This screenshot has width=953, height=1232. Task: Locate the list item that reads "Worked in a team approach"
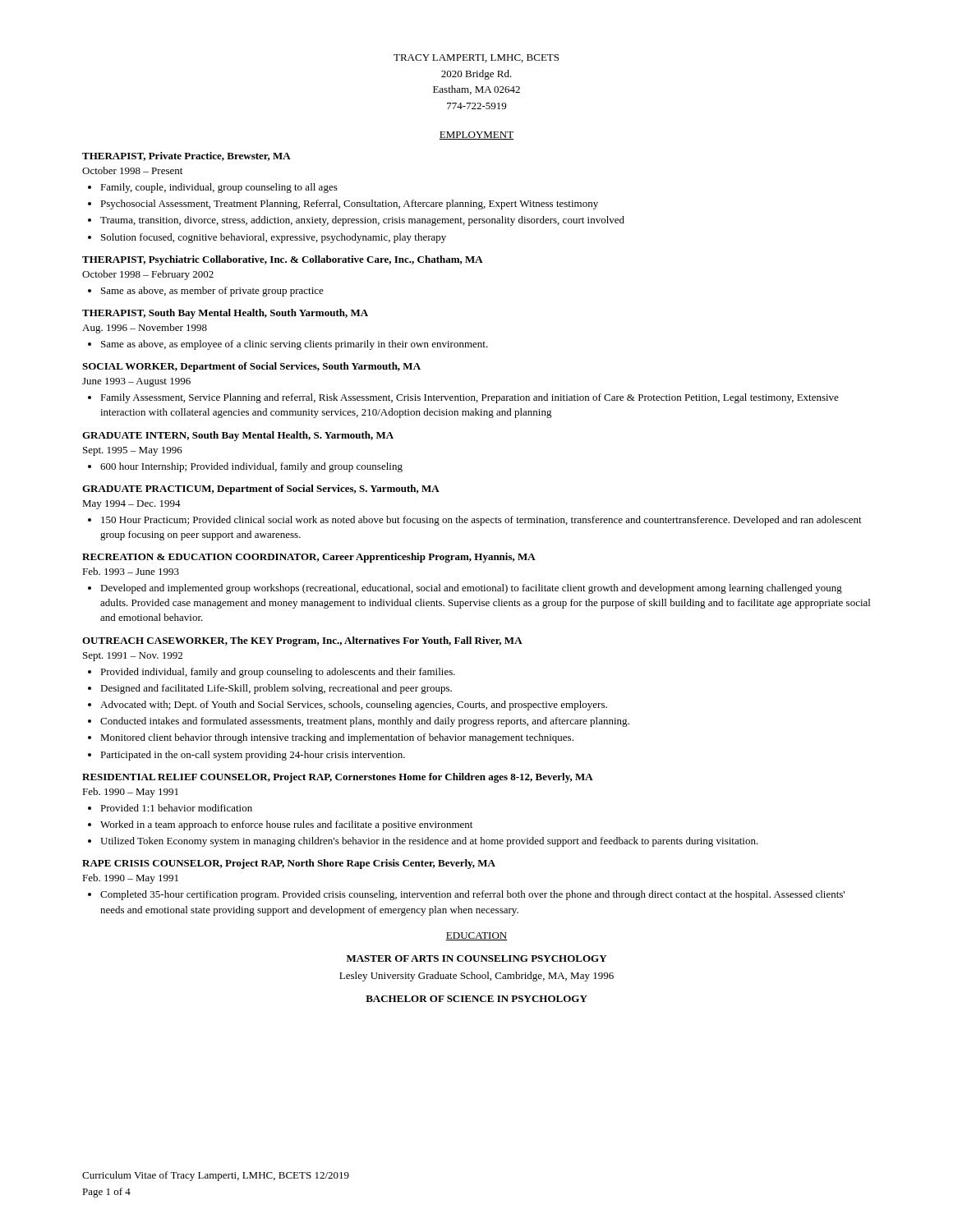(x=287, y=824)
